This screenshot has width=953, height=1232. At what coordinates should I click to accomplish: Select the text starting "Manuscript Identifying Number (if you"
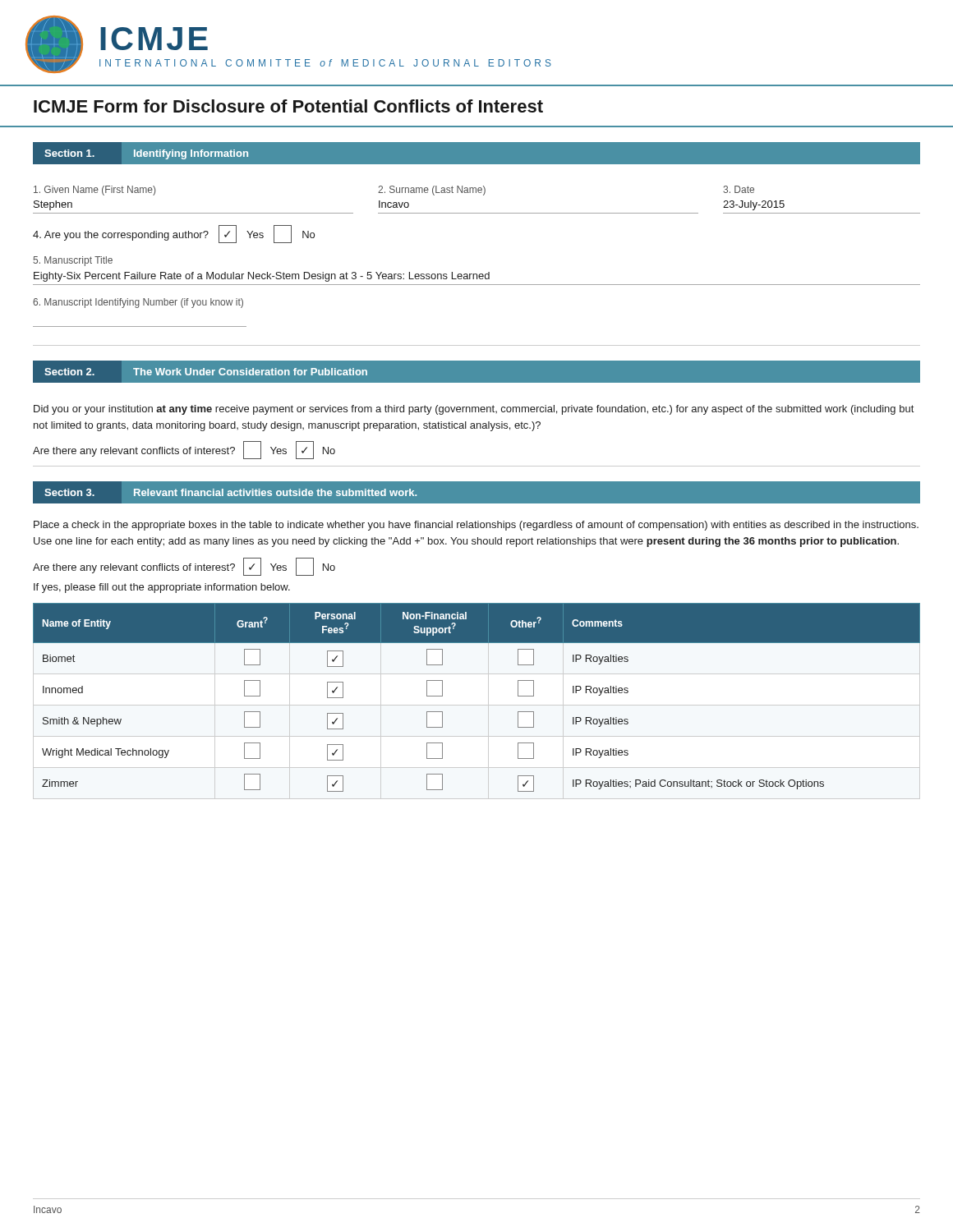[x=138, y=303]
